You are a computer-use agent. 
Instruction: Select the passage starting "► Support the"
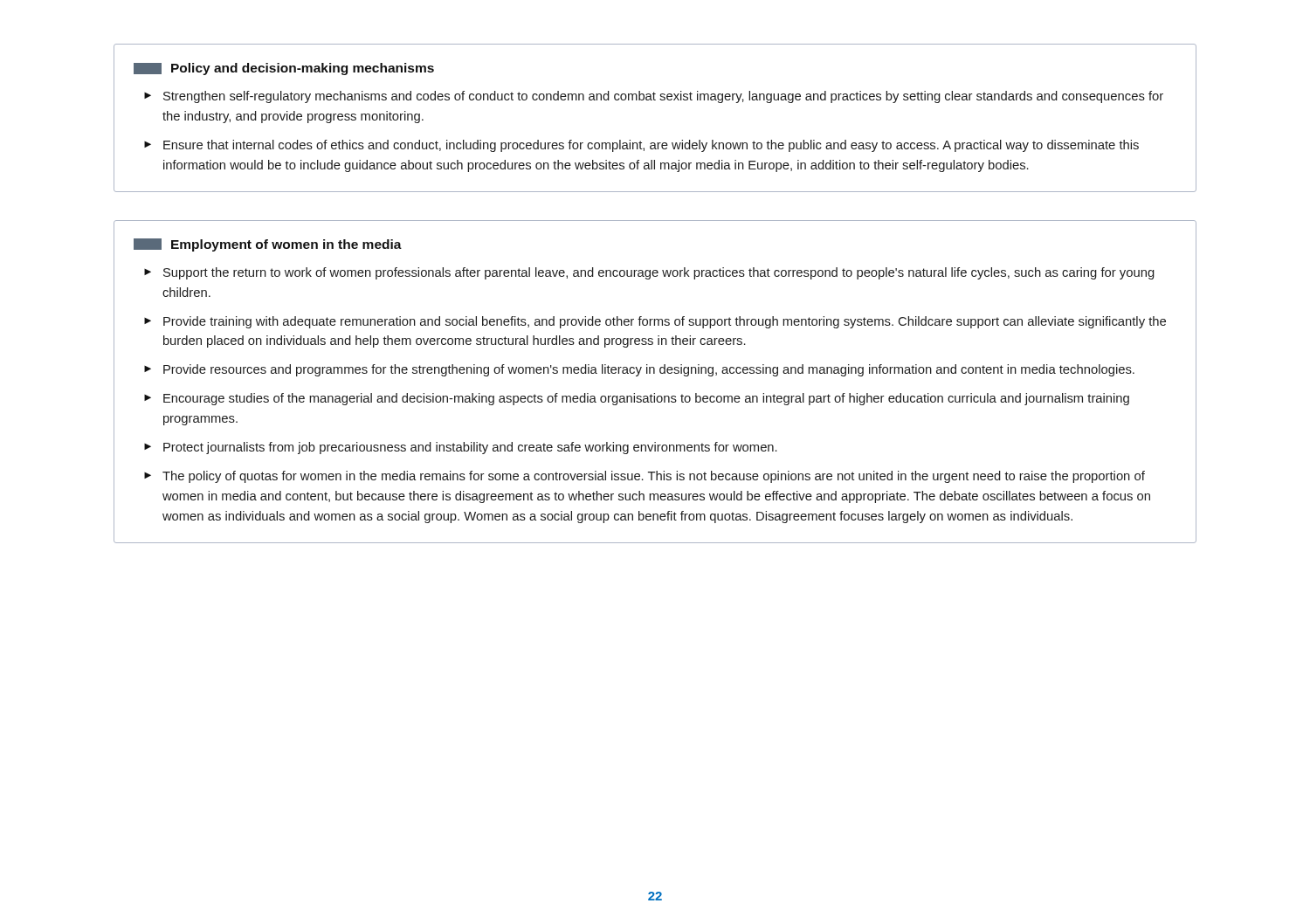[657, 283]
